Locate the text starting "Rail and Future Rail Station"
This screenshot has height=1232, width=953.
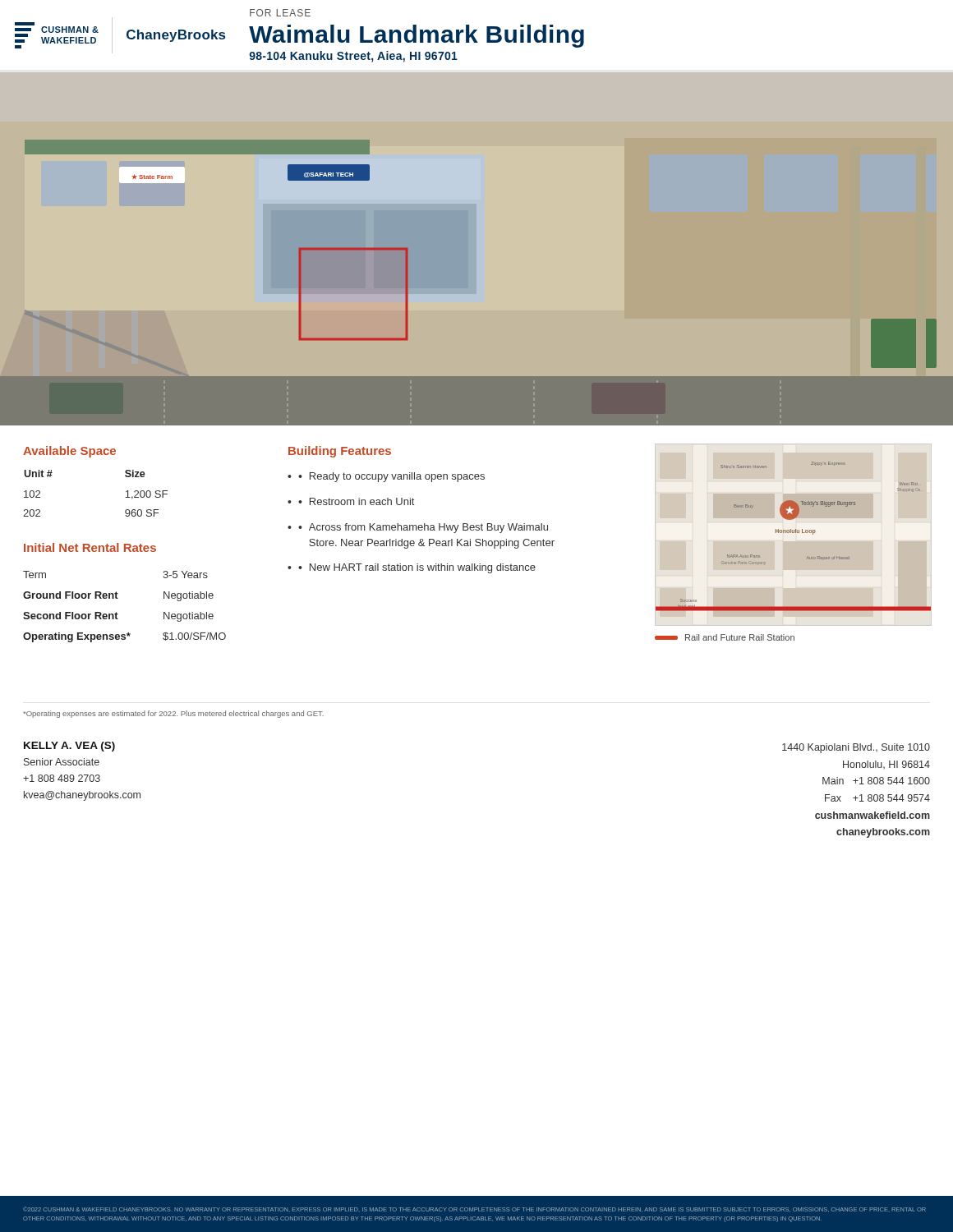tap(740, 637)
